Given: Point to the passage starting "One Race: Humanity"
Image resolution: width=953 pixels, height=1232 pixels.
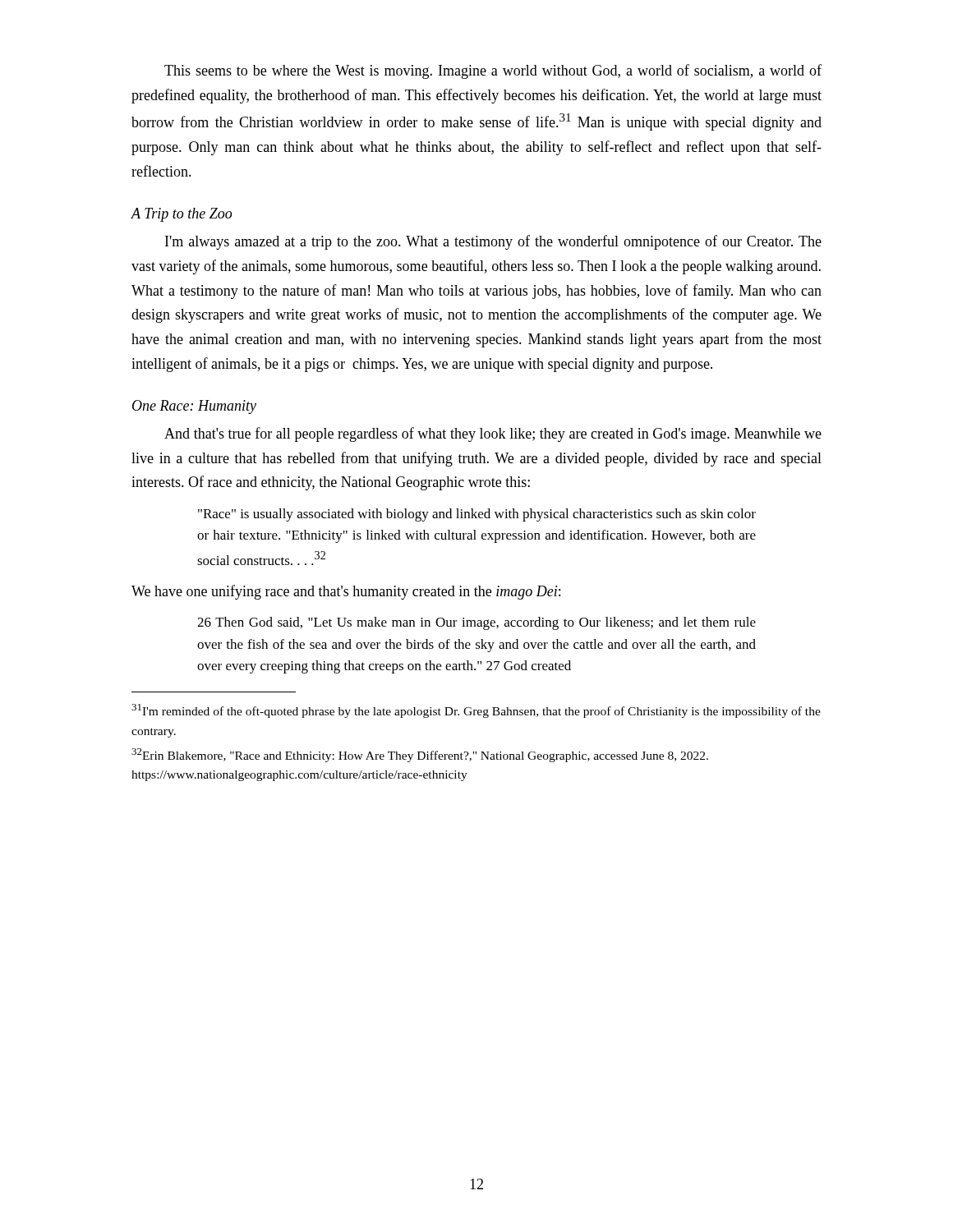Looking at the screenshot, I should 194,406.
